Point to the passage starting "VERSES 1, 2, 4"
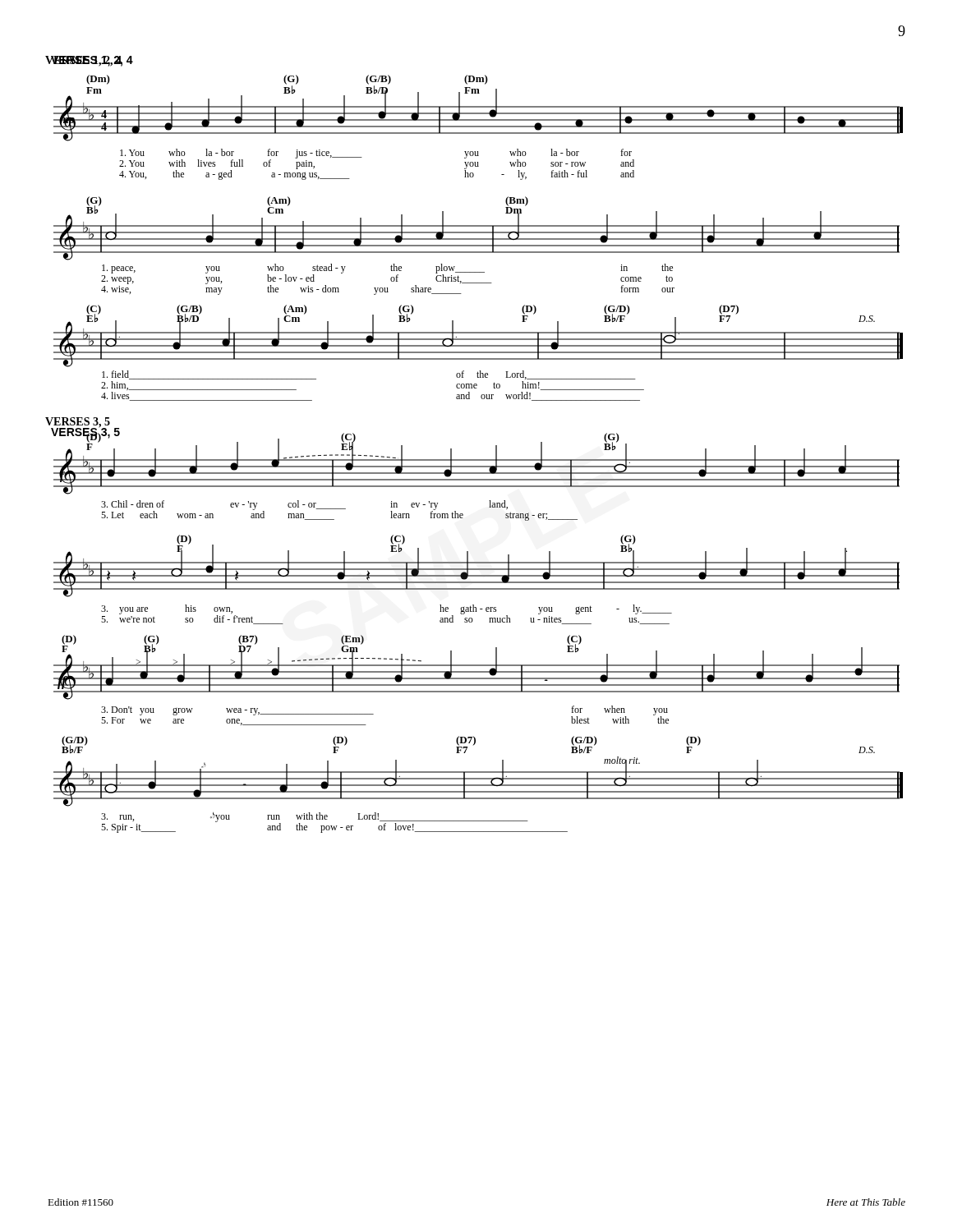Screen dimensions: 1232x953 [92, 60]
